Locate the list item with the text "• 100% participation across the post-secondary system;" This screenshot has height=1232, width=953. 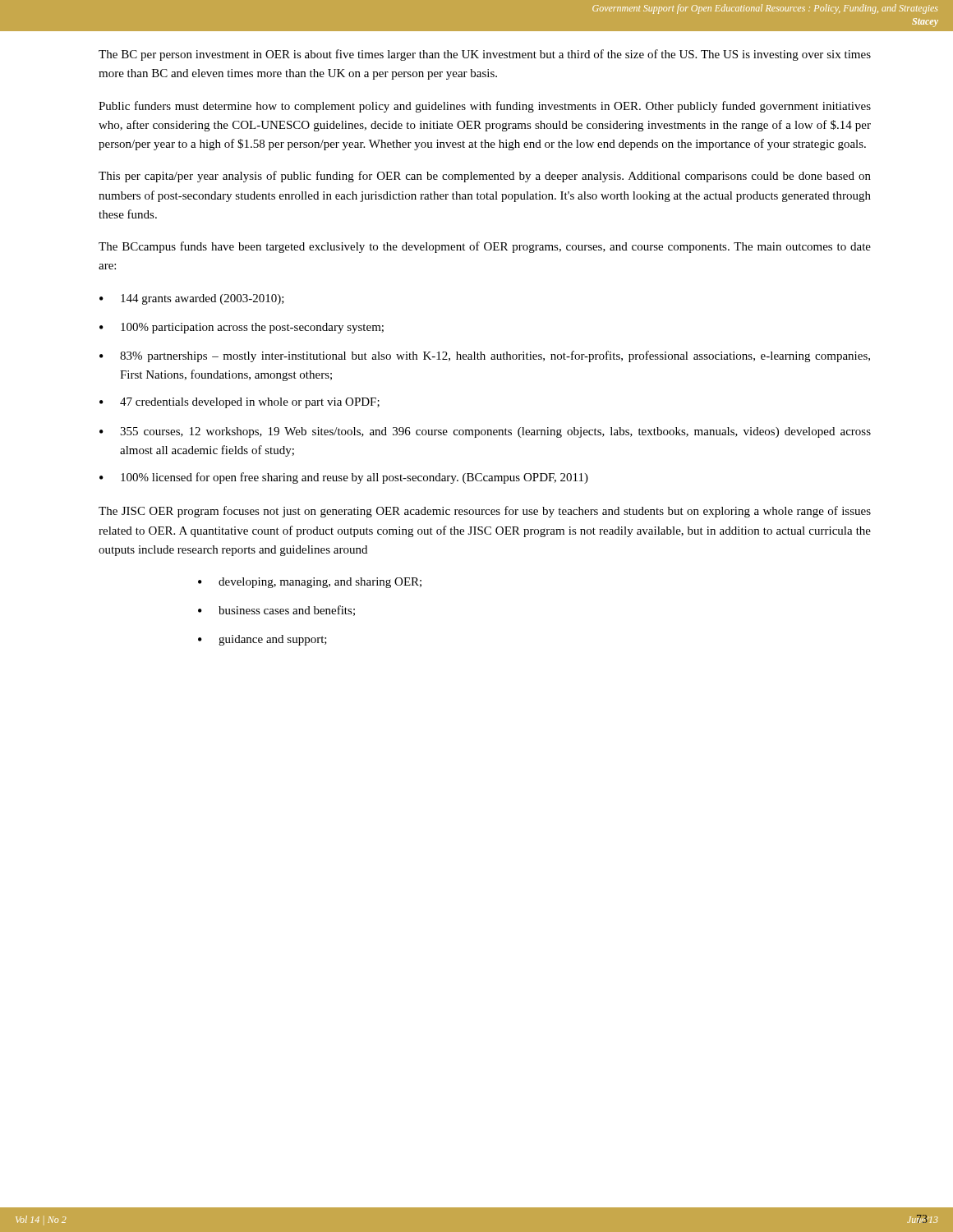click(x=242, y=328)
